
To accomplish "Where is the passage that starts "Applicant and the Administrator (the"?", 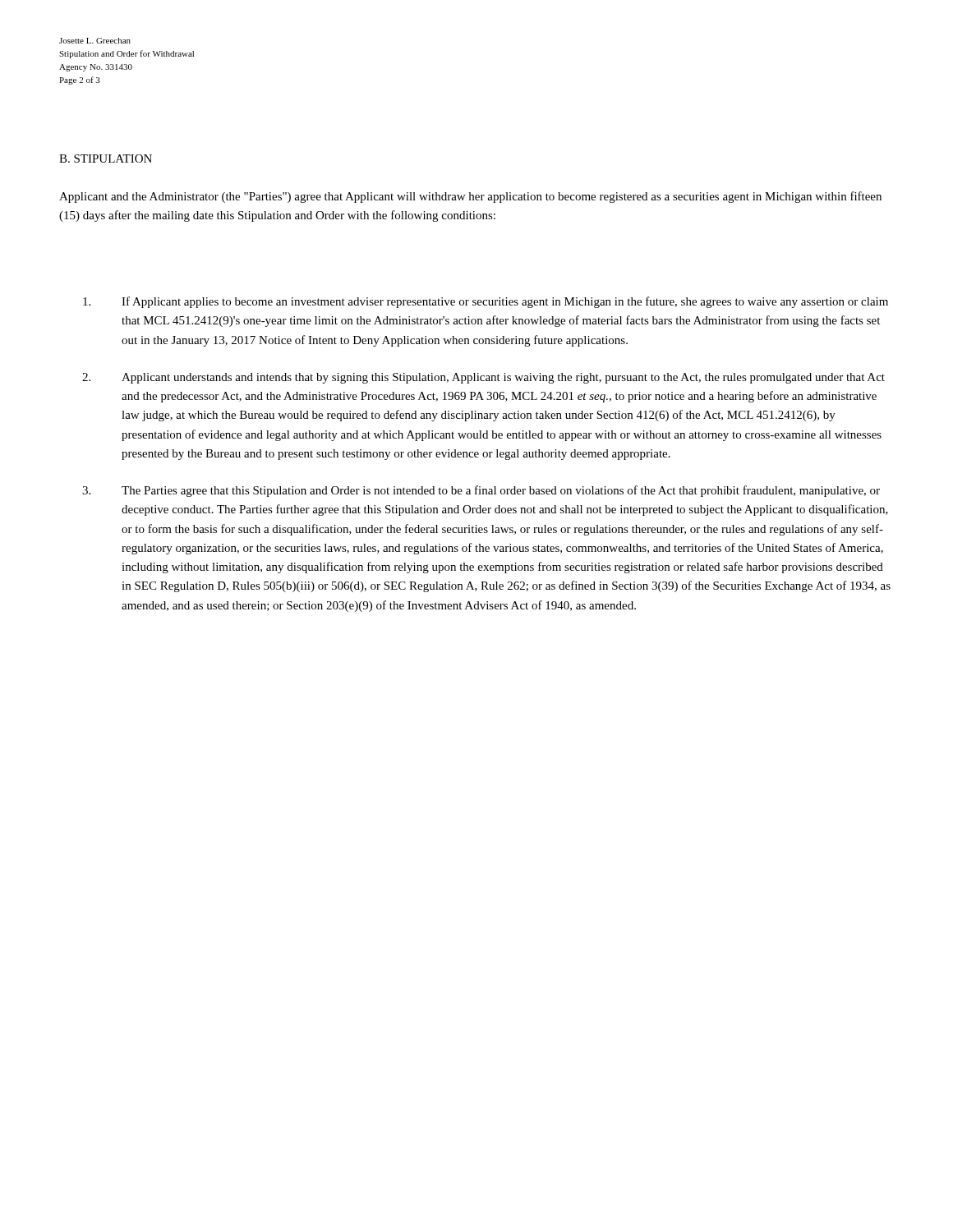I will [471, 206].
